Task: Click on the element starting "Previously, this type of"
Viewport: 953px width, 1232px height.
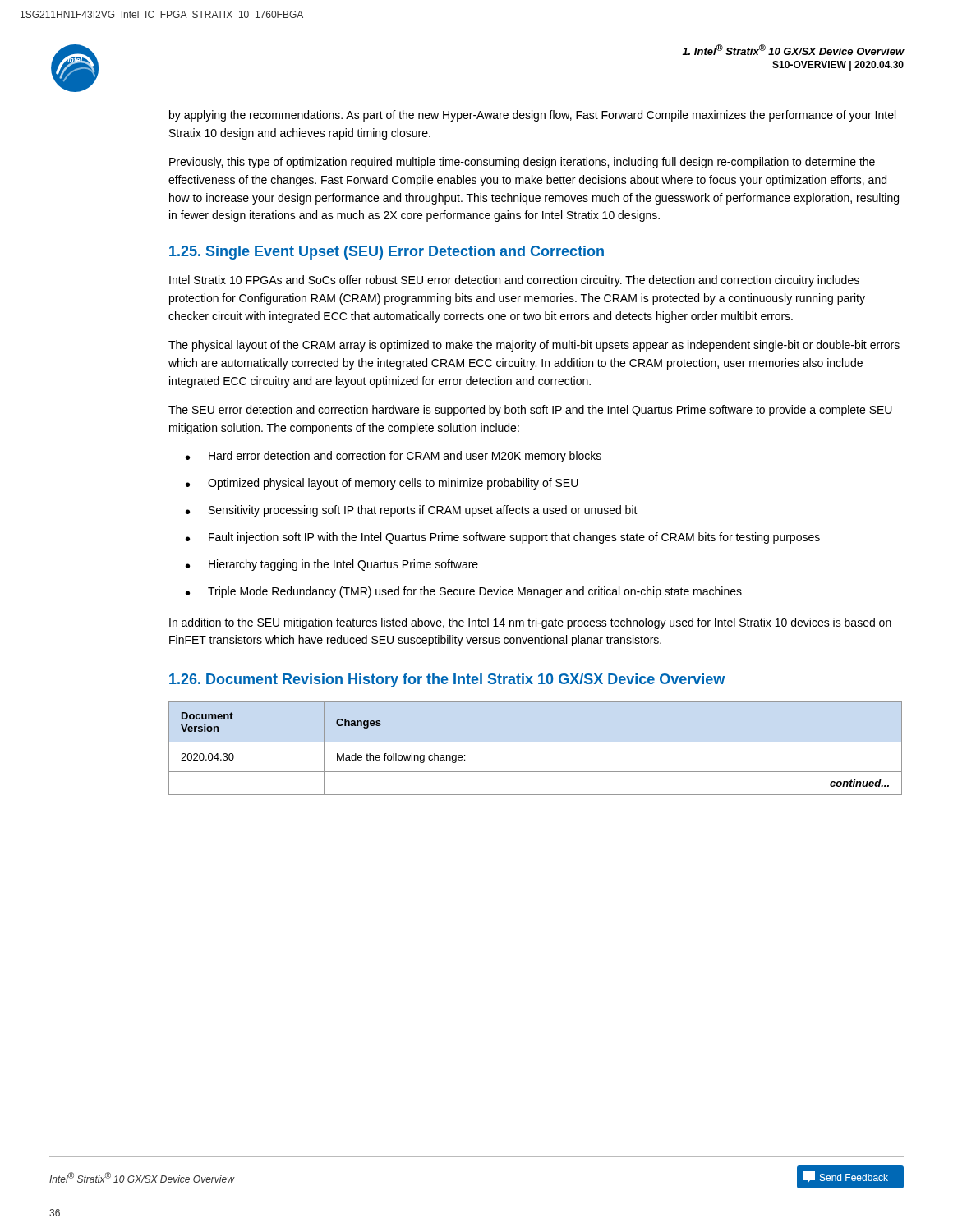Action: click(x=534, y=189)
